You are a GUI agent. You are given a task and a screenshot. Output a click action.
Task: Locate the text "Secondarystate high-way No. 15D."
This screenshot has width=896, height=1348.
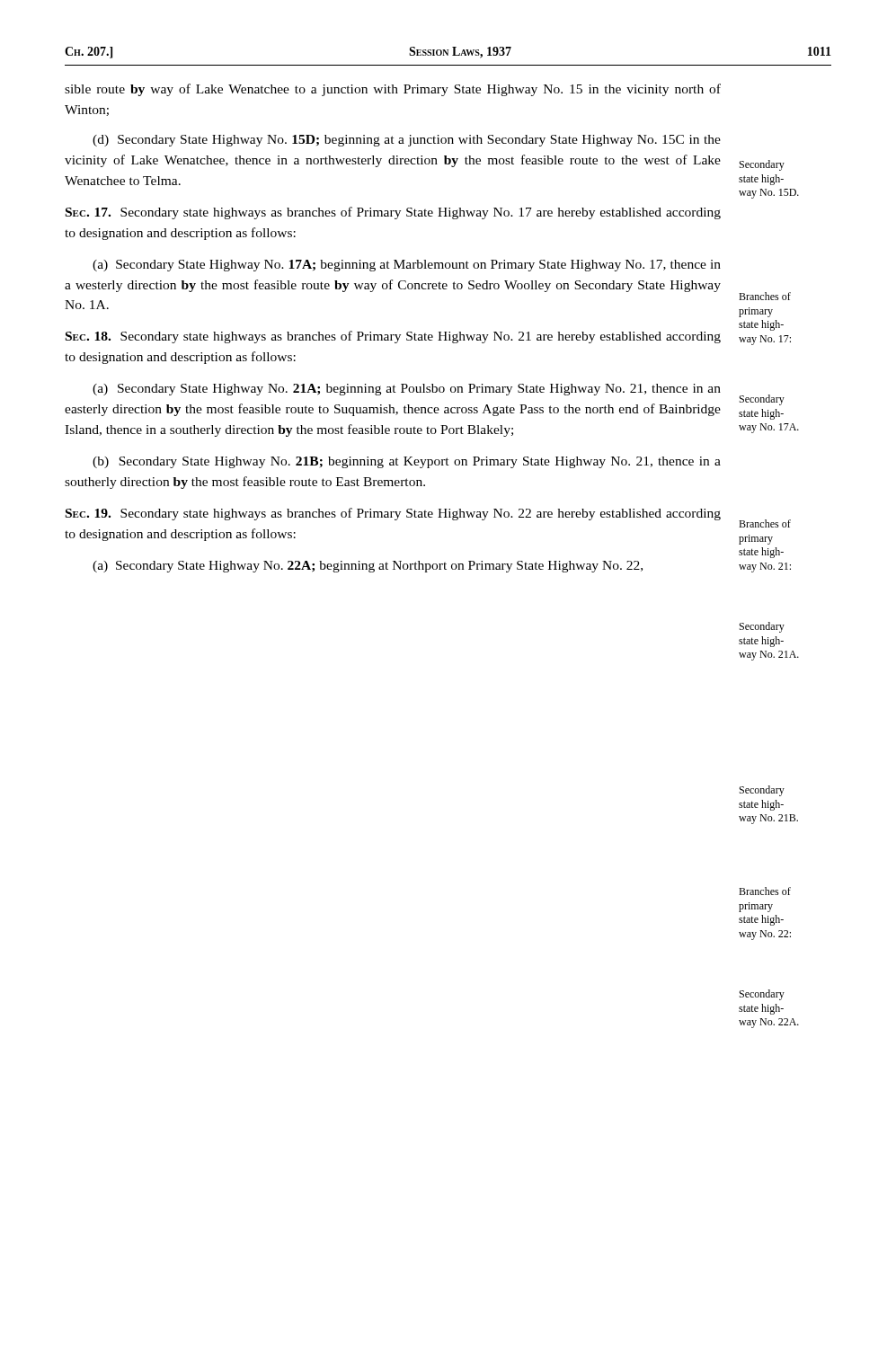[x=769, y=178]
